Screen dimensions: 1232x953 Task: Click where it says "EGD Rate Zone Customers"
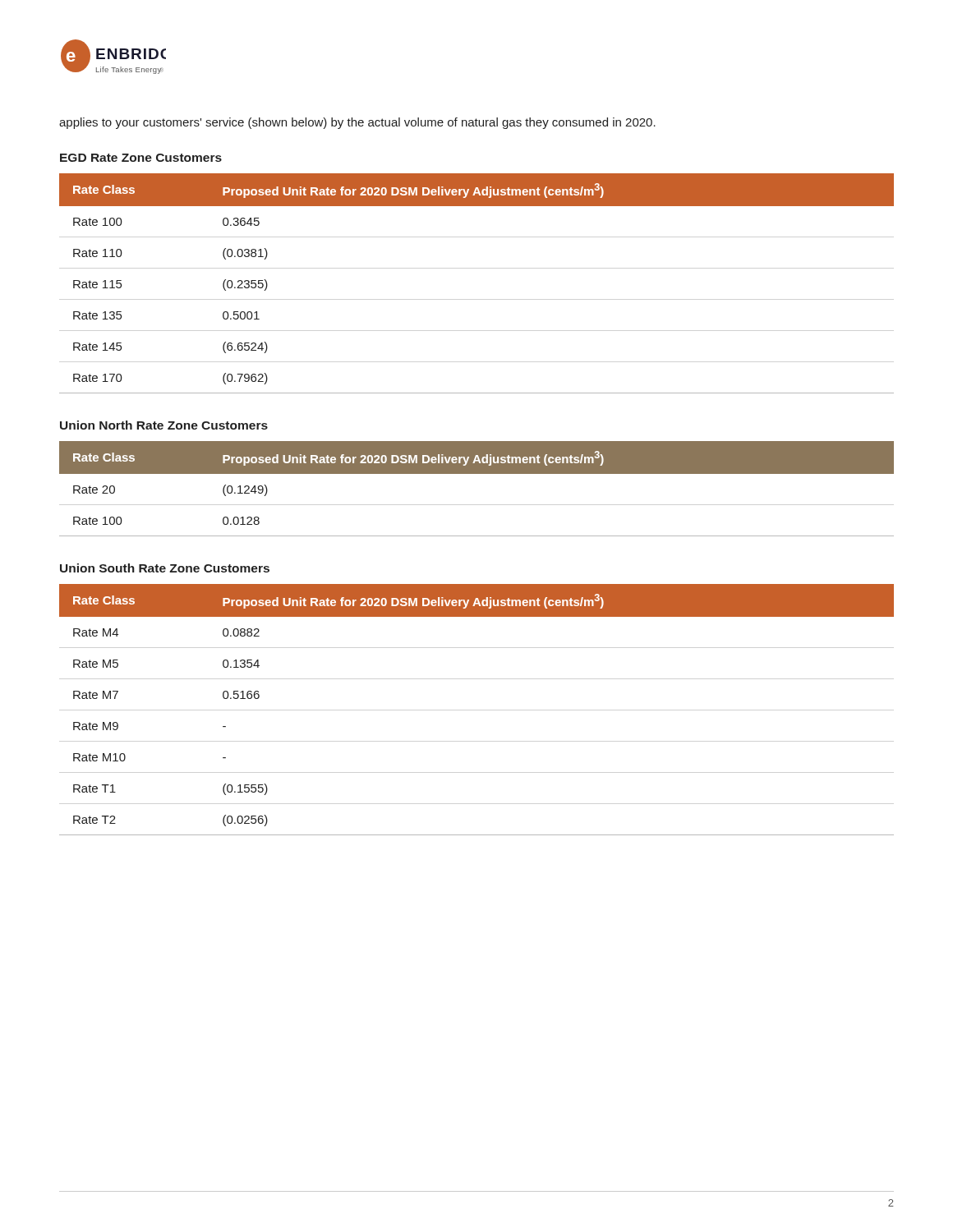[x=141, y=157]
